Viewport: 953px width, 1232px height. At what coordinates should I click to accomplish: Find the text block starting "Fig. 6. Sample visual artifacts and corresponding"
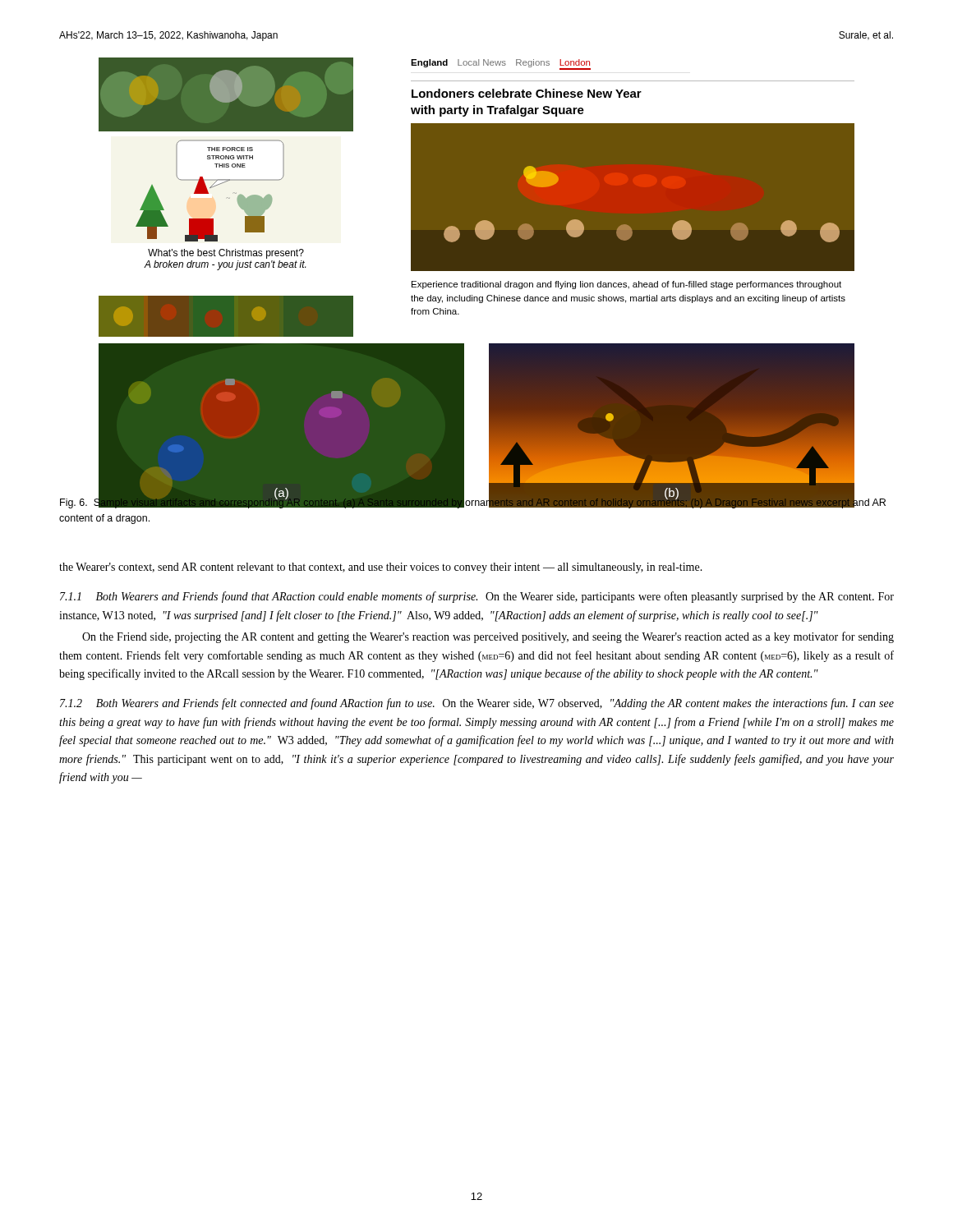tap(473, 510)
